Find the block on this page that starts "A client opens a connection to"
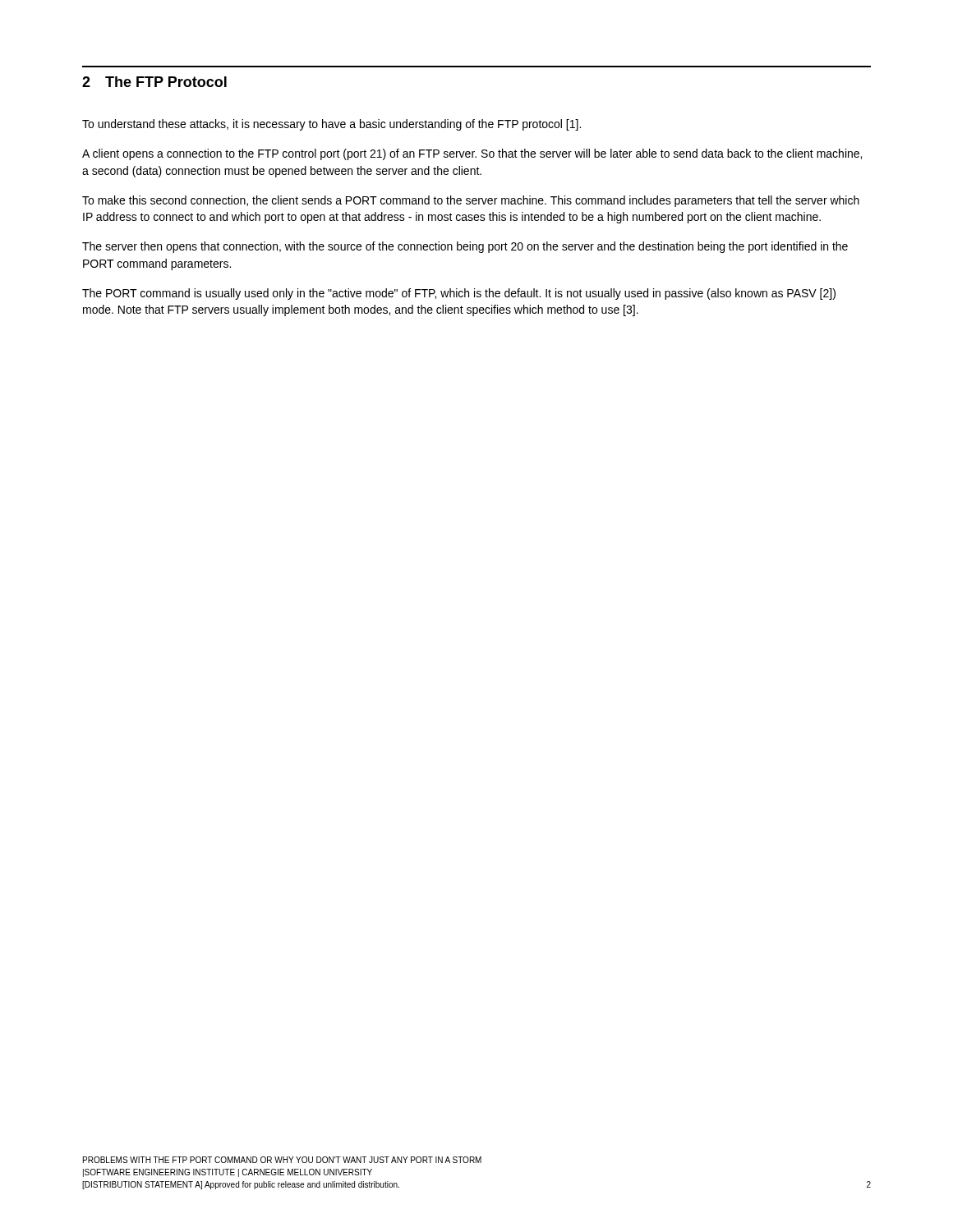 point(473,162)
